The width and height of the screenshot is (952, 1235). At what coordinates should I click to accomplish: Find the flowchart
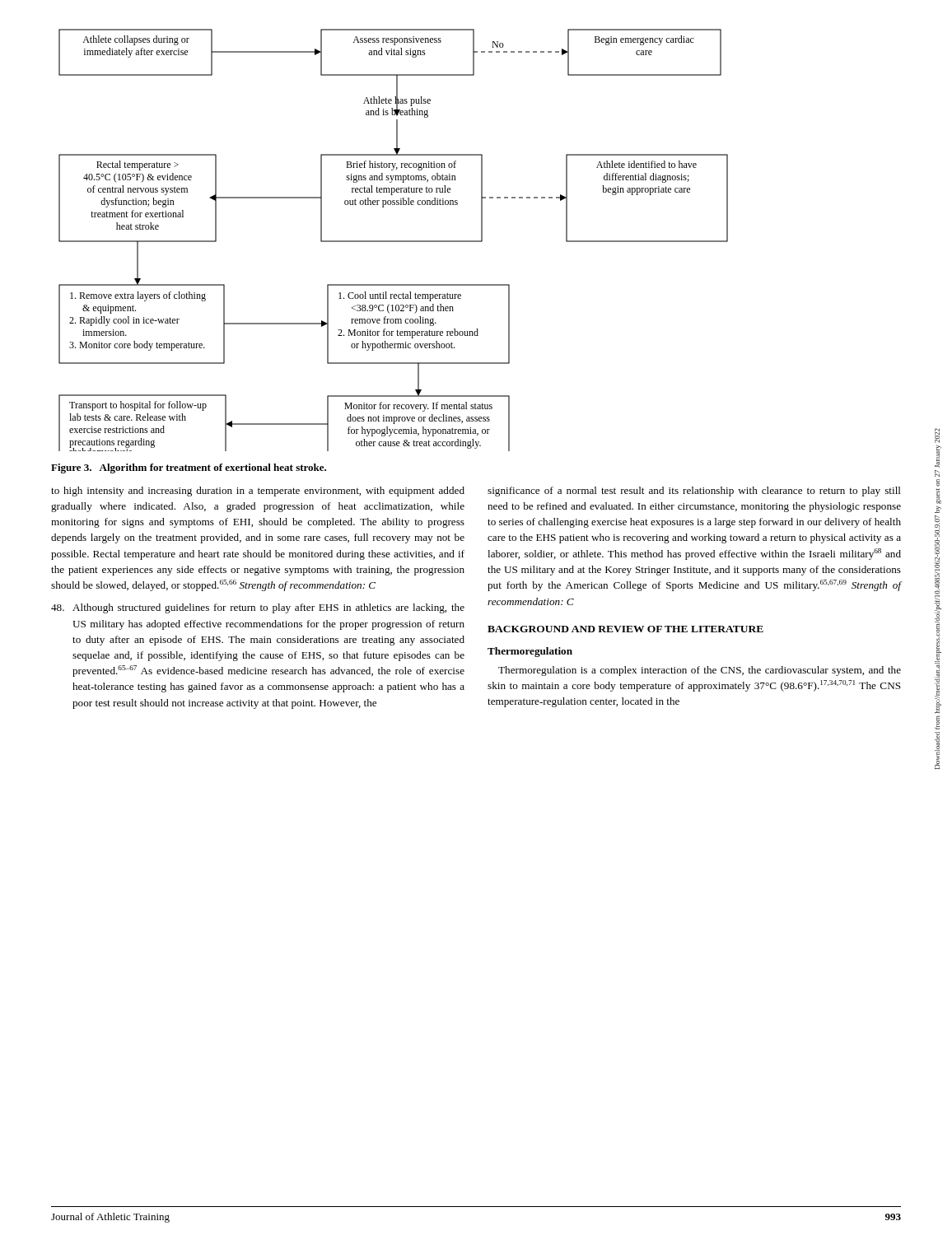(476, 235)
